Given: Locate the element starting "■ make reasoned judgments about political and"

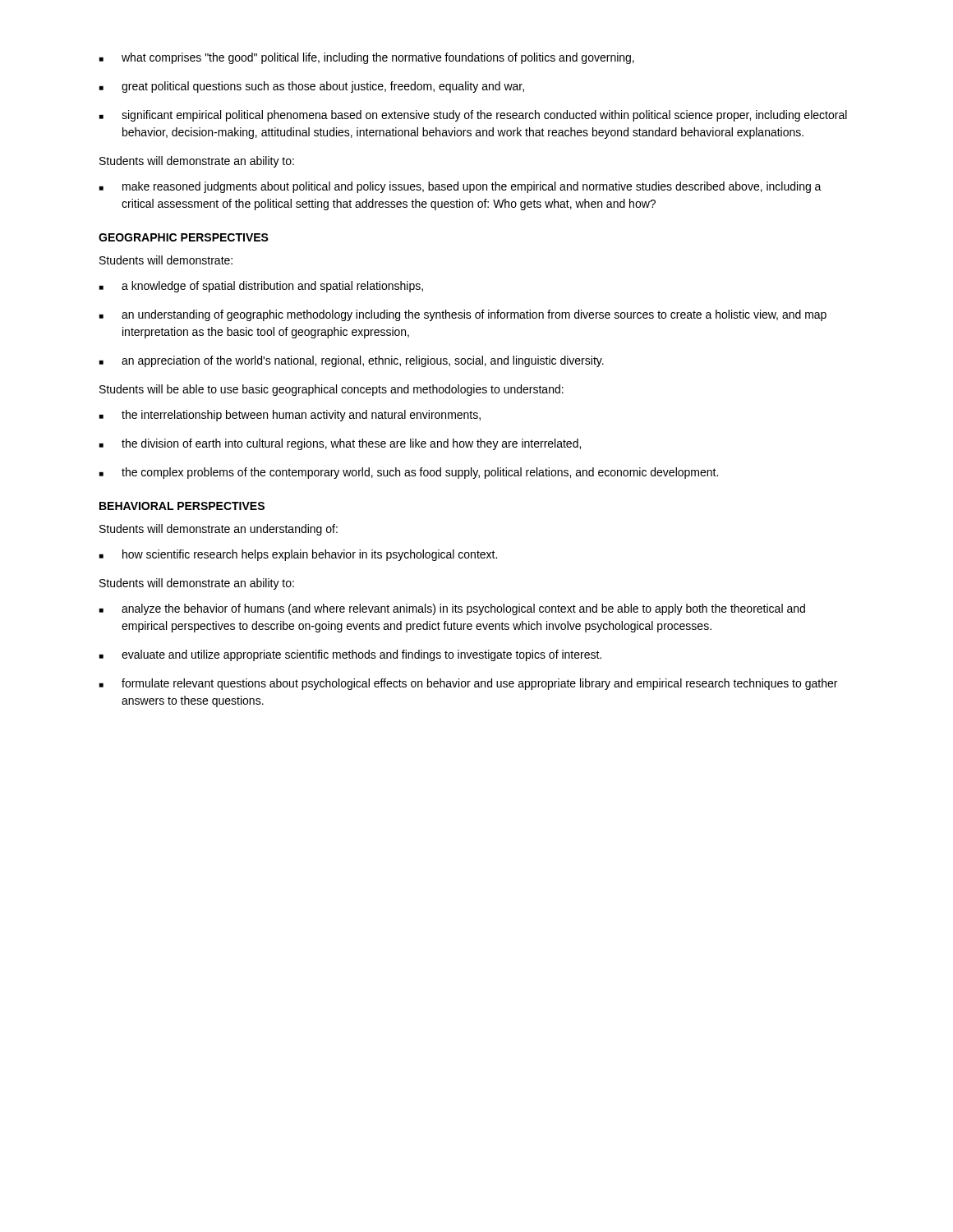Looking at the screenshot, I should (476, 196).
